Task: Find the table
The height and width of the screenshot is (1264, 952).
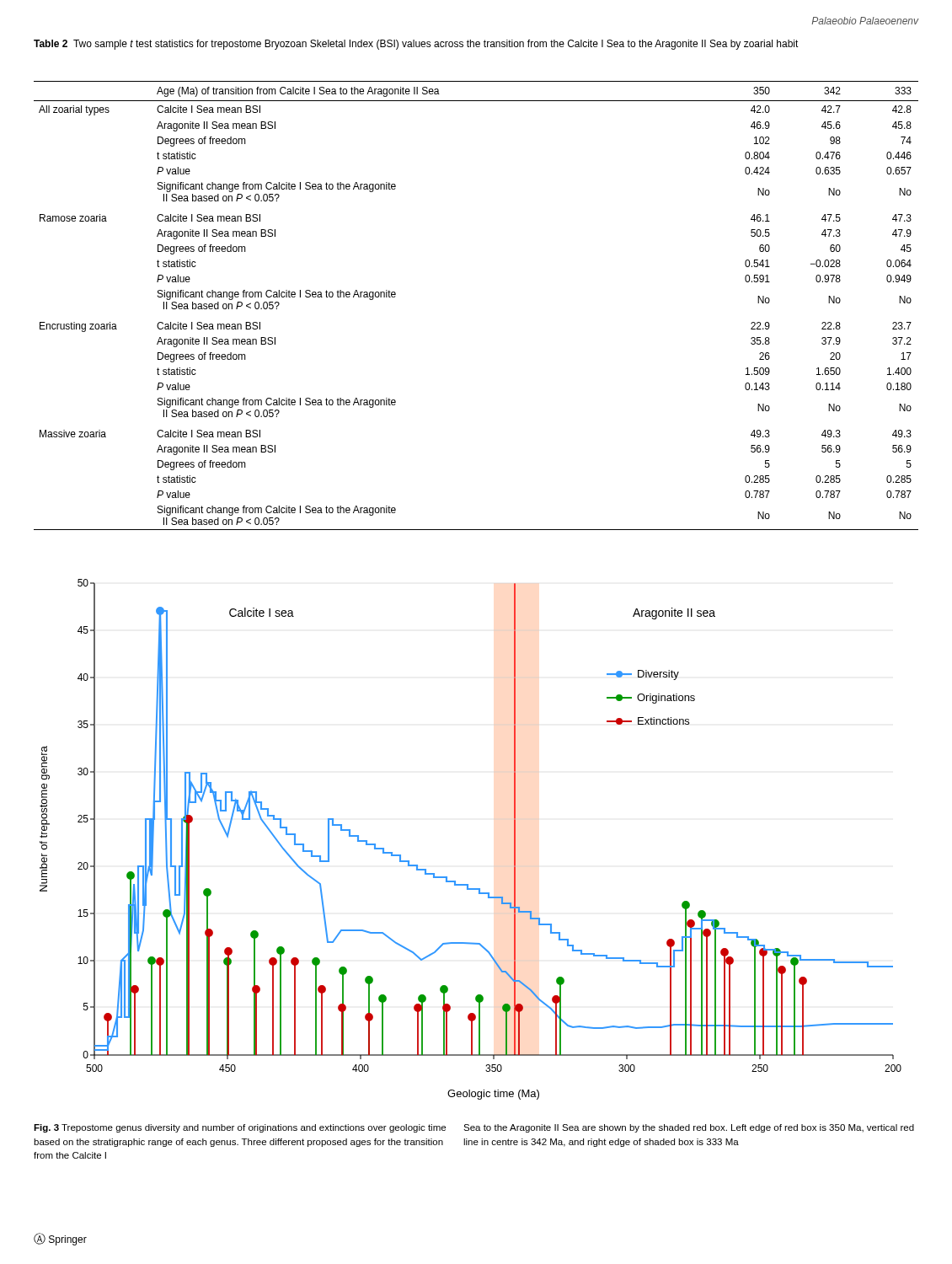Action: [x=476, y=305]
